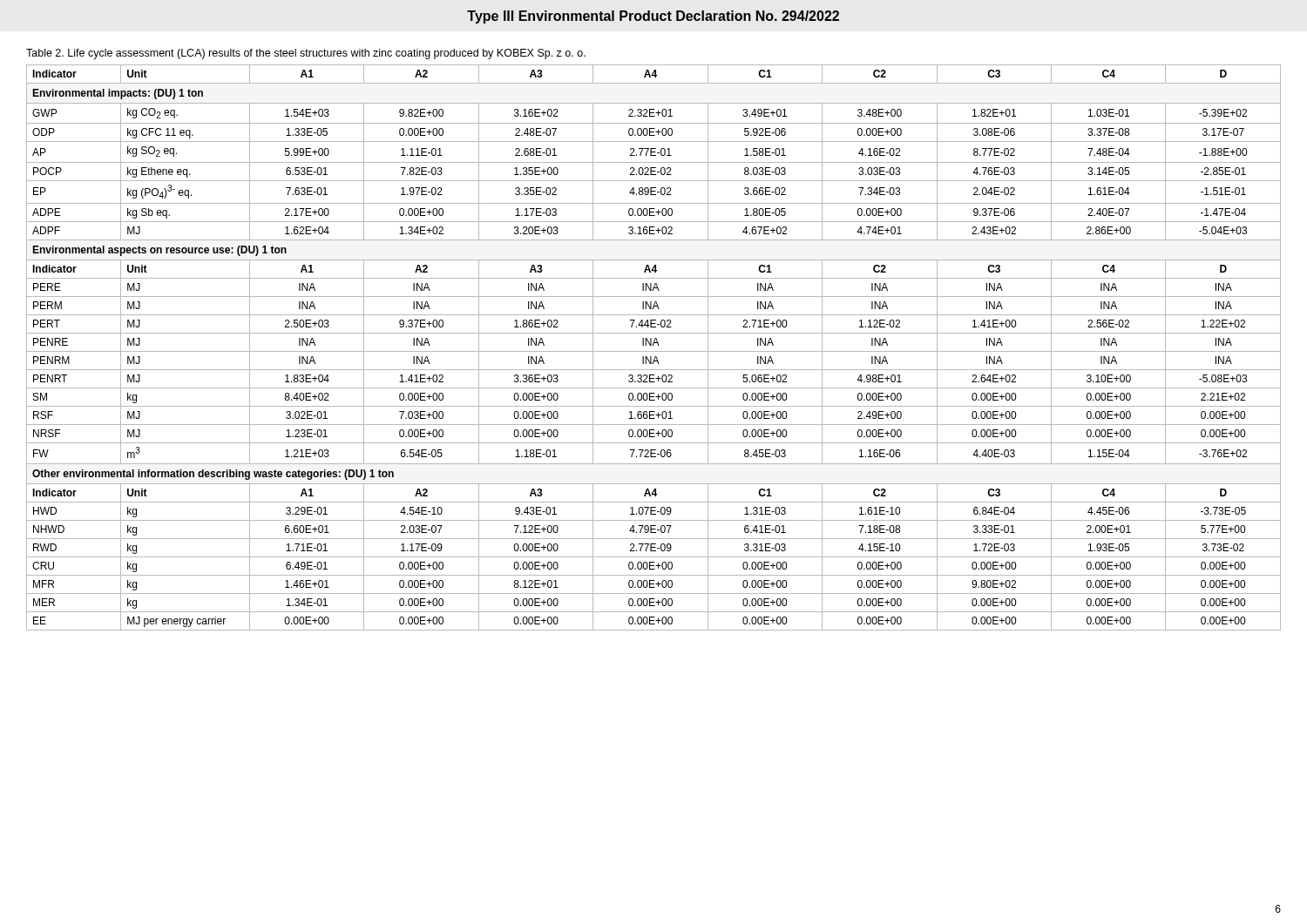Viewport: 1307px width, 924px height.
Task: Select the caption that says "Table 2. Life"
Action: tap(306, 53)
